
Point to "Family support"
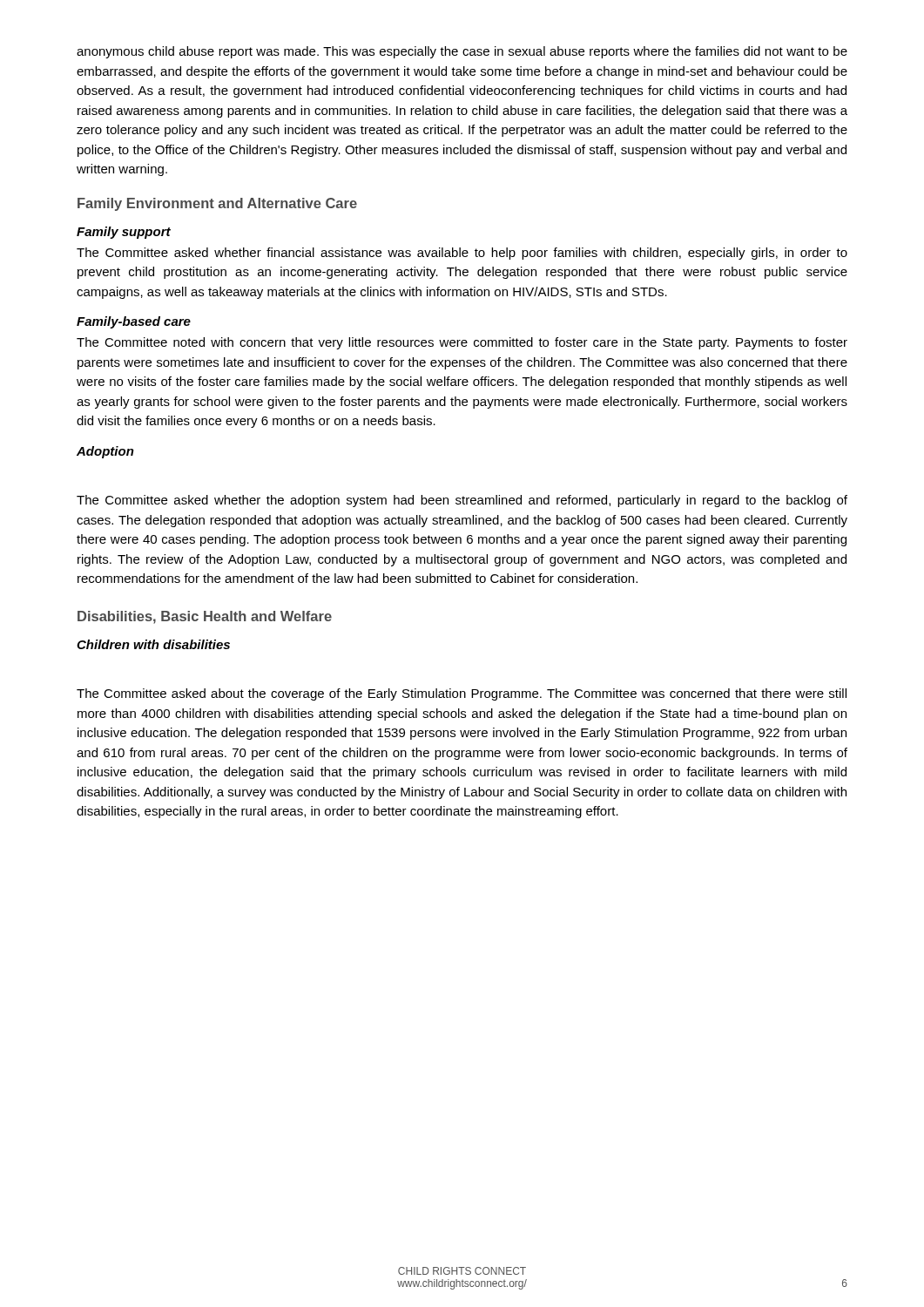click(x=123, y=231)
